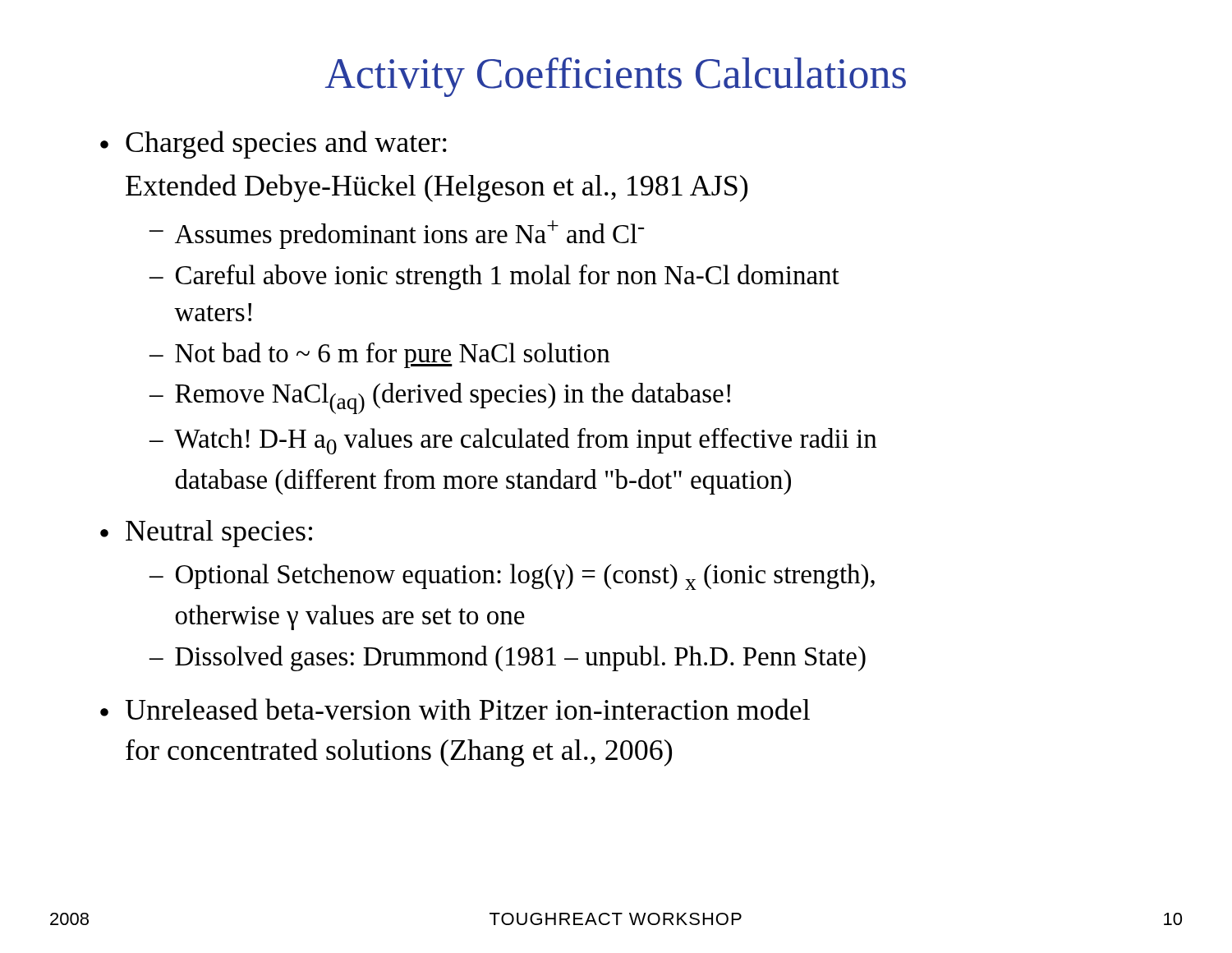Image resolution: width=1232 pixels, height=953 pixels.
Task: Locate the title containing "Activity Coefficients Calculations"
Action: click(616, 74)
